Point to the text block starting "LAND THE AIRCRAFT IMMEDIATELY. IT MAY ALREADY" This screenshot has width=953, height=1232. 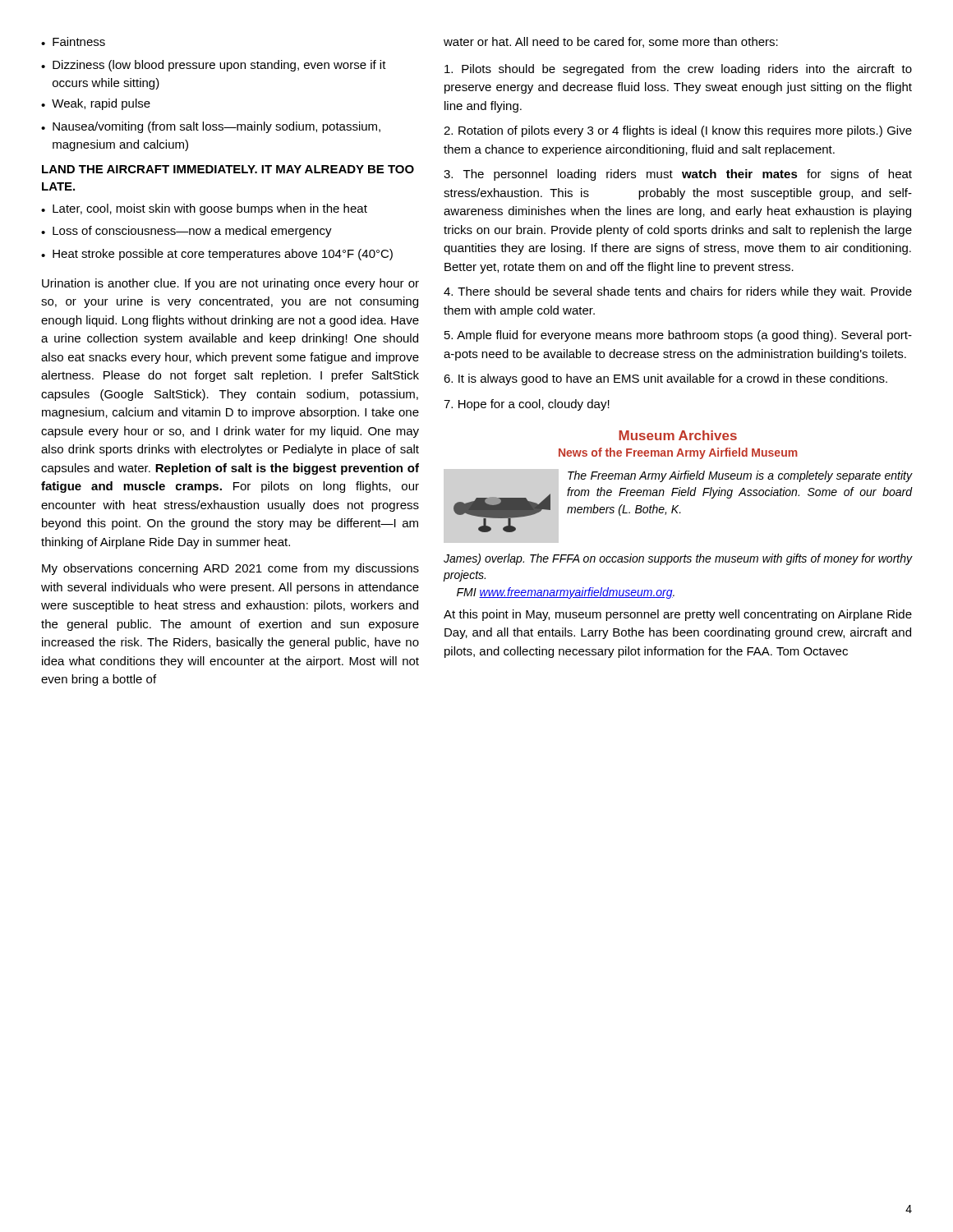tap(228, 177)
